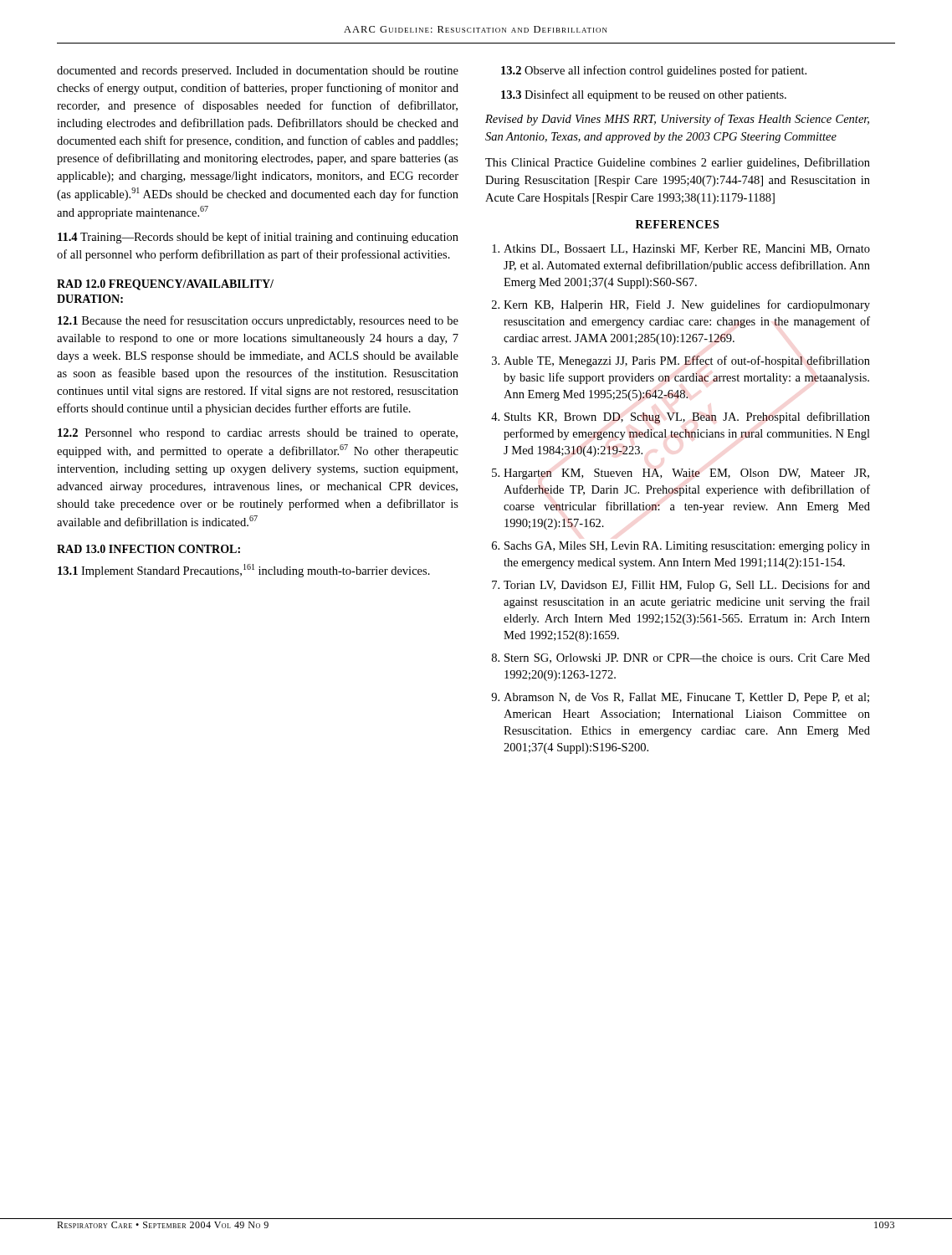Find the section header that says "RAD 13.0 INFECTION CONTROL:"
The height and width of the screenshot is (1255, 952).
[x=149, y=549]
